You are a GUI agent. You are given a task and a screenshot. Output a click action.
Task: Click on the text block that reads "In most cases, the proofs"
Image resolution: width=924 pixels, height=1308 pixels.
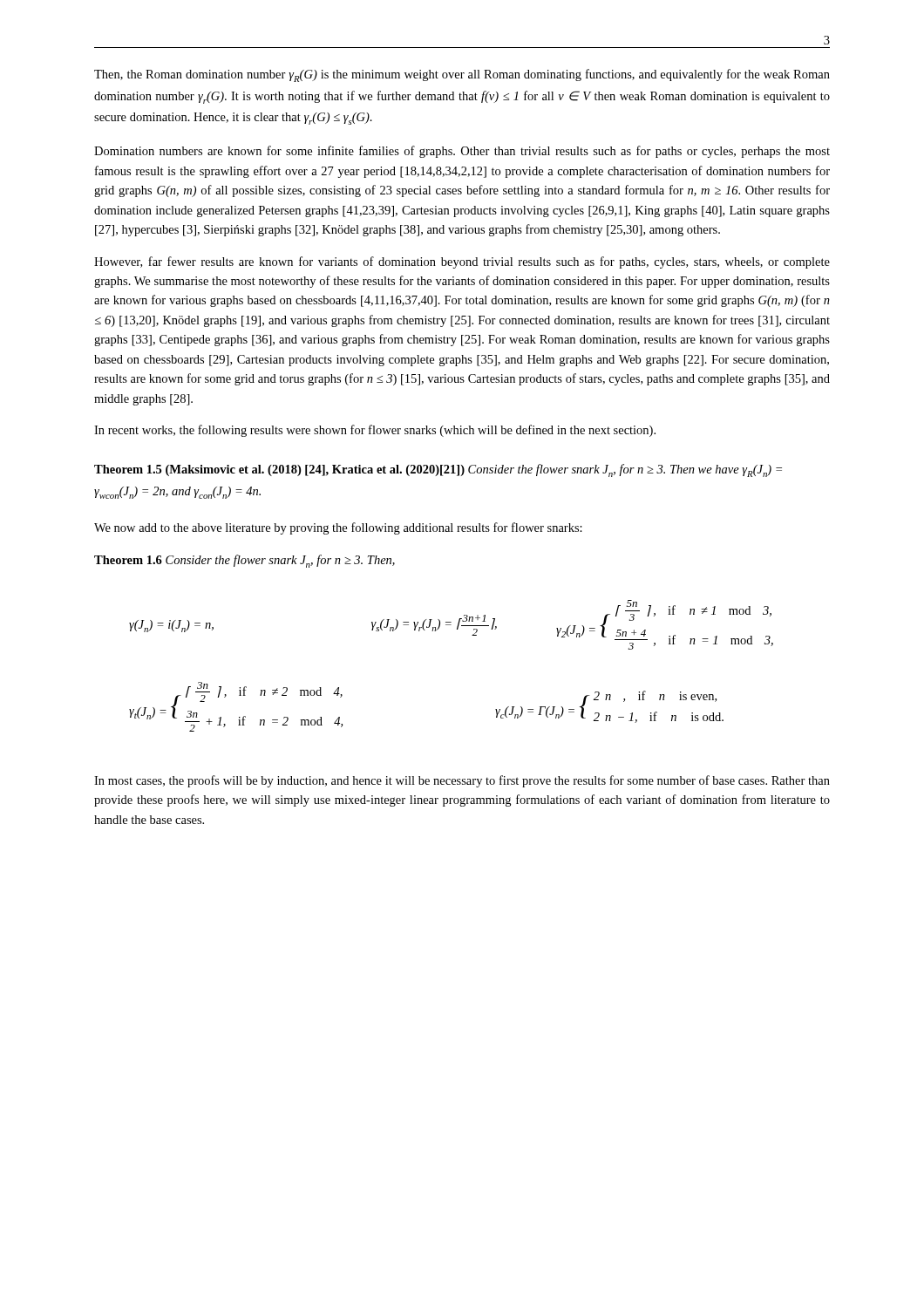point(462,800)
